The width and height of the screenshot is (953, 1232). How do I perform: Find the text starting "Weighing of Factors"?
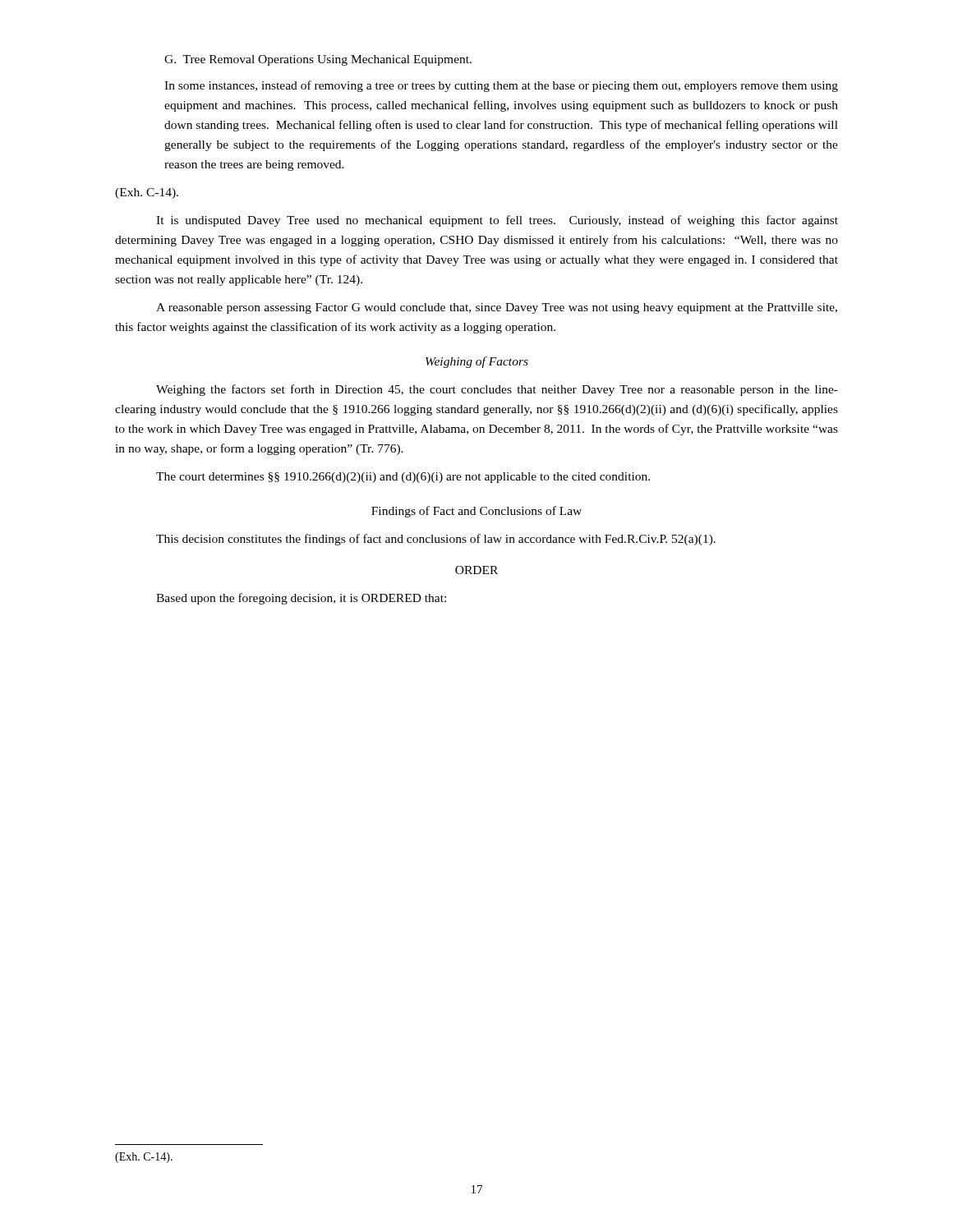[476, 361]
